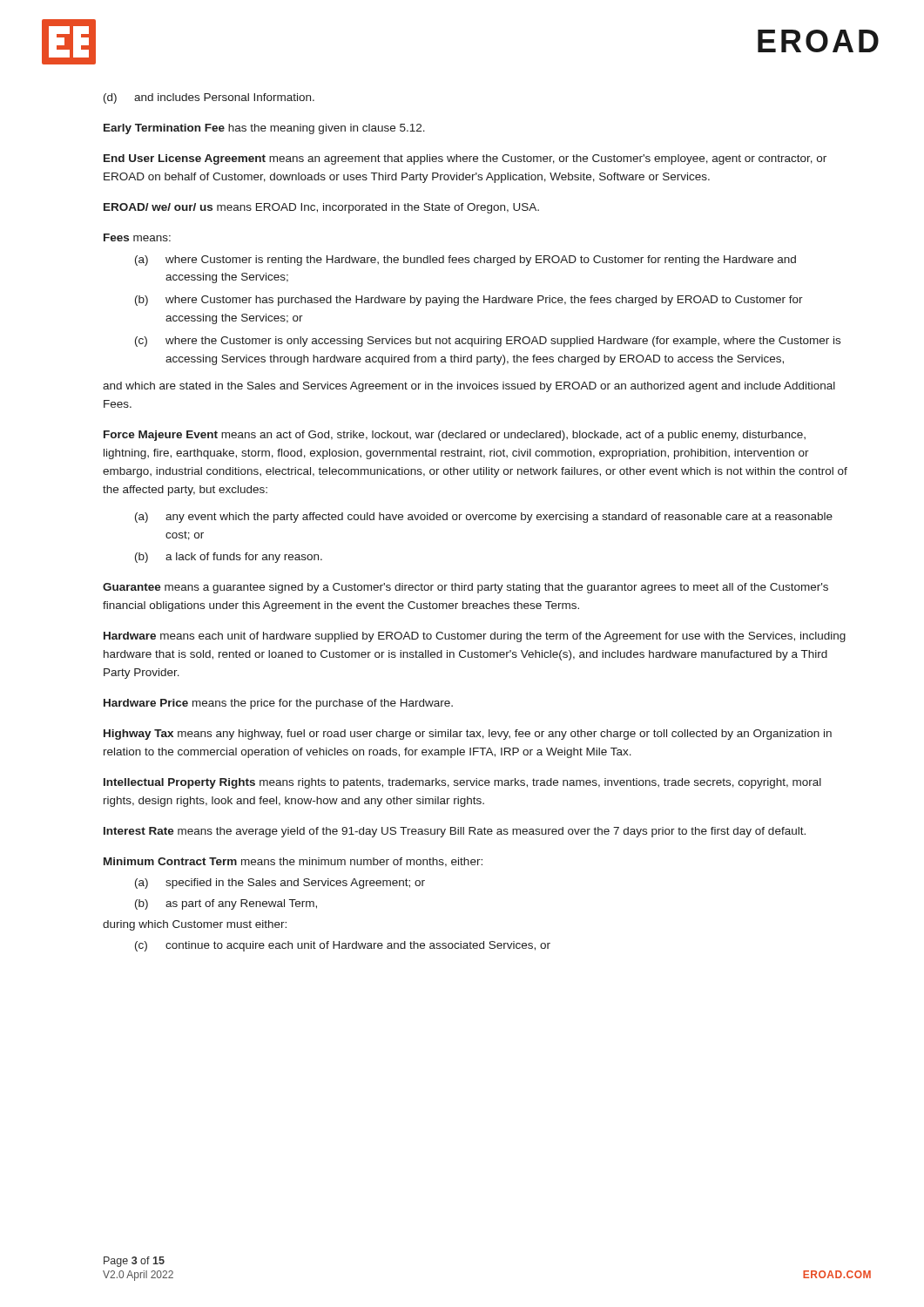Click the passage that begins "(a) where Customer is renting"
924x1307 pixels.
click(493, 269)
